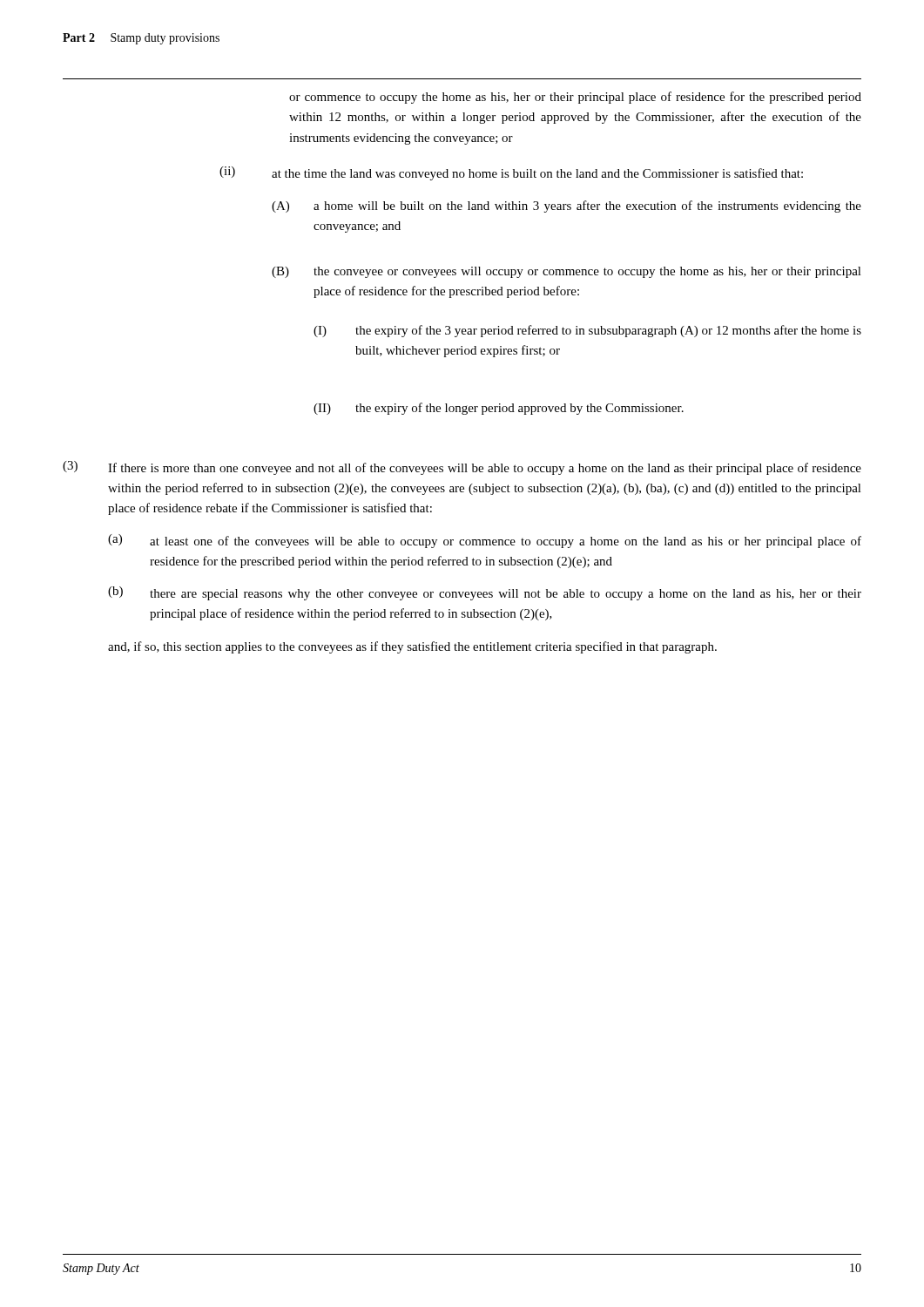The image size is (924, 1307).
Task: Locate the block of text that opens with "(b) there are special"
Action: point(485,604)
